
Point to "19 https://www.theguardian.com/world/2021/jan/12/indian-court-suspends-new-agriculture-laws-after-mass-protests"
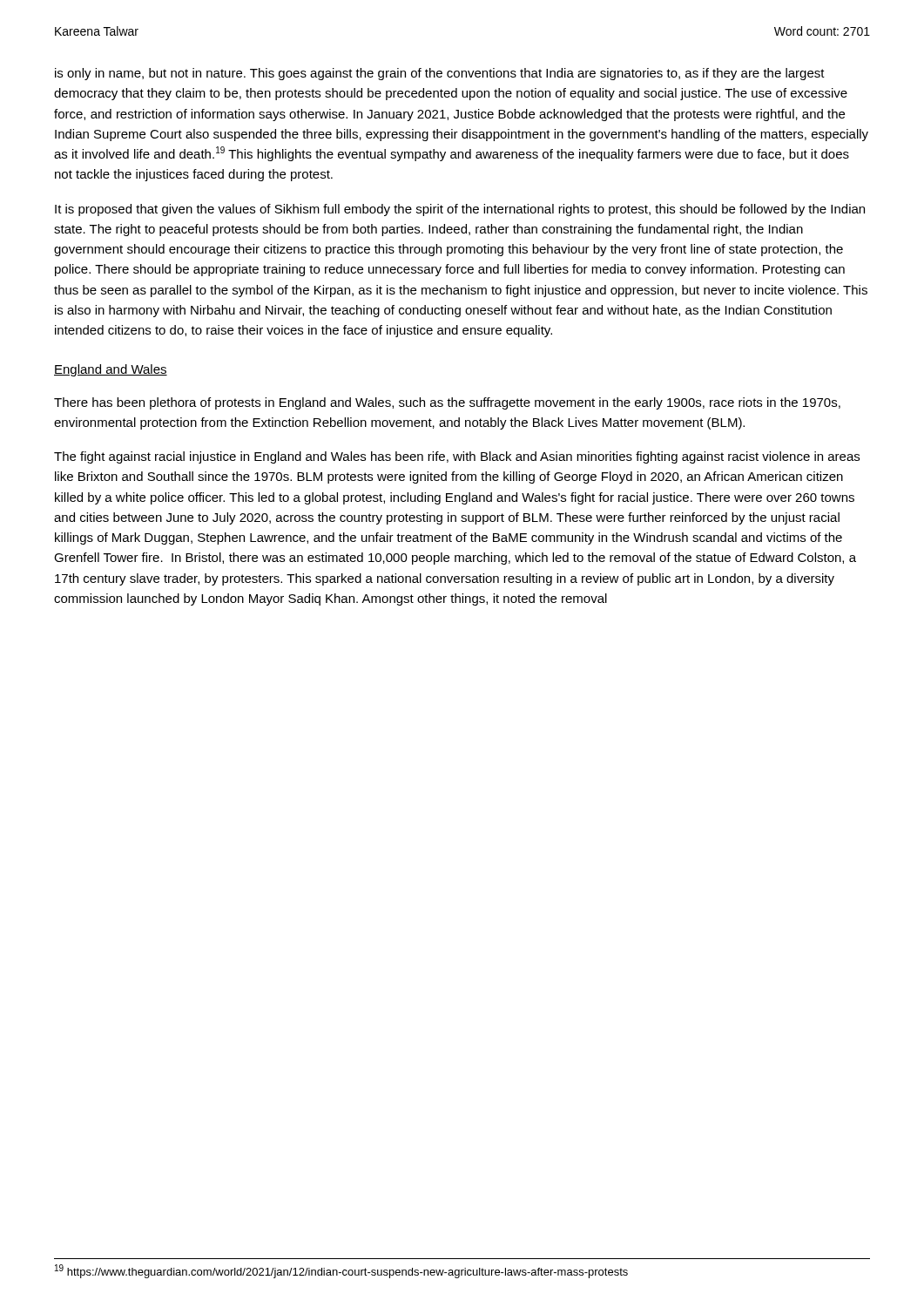point(341,1271)
